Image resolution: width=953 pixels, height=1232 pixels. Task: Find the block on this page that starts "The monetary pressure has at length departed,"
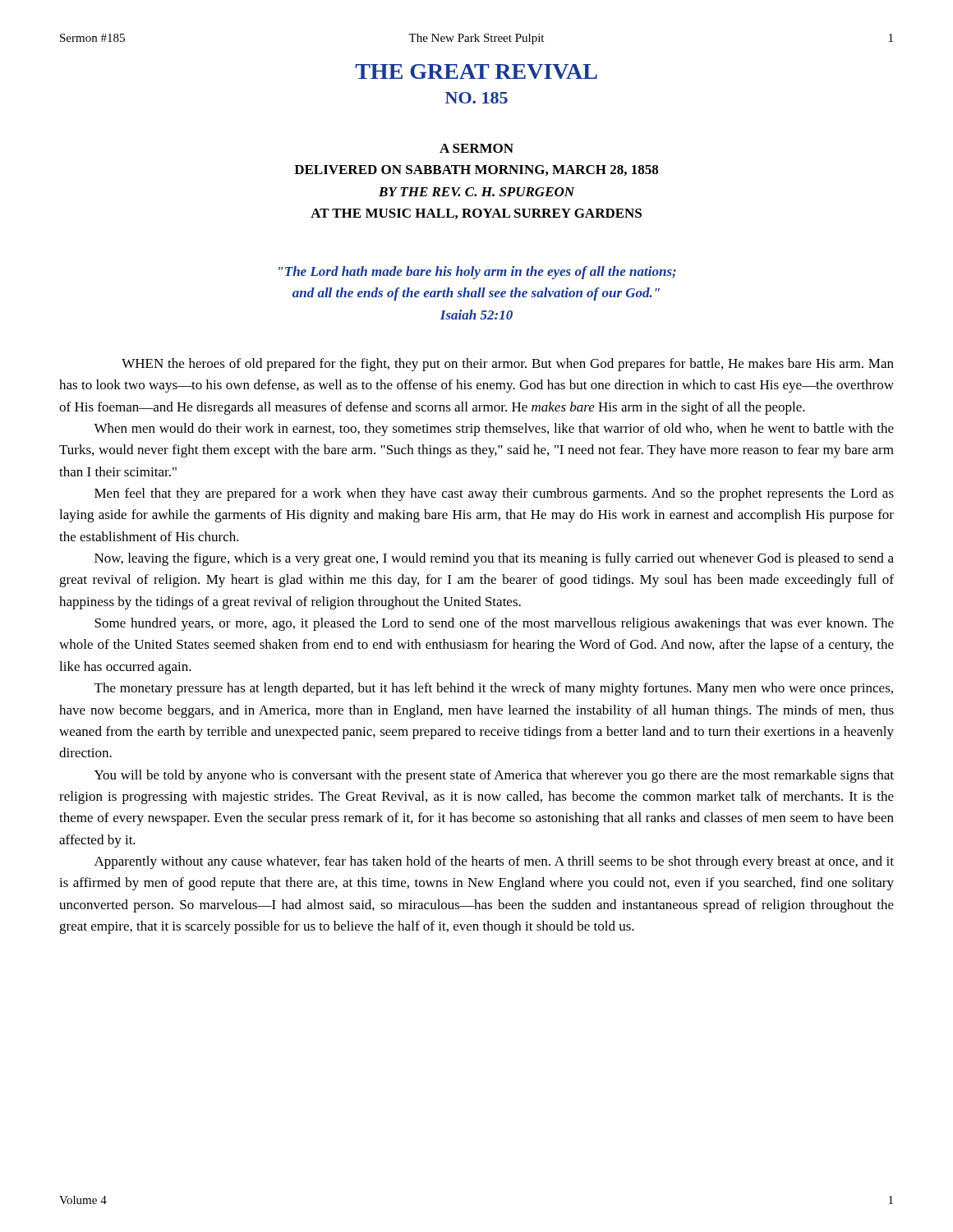click(476, 720)
